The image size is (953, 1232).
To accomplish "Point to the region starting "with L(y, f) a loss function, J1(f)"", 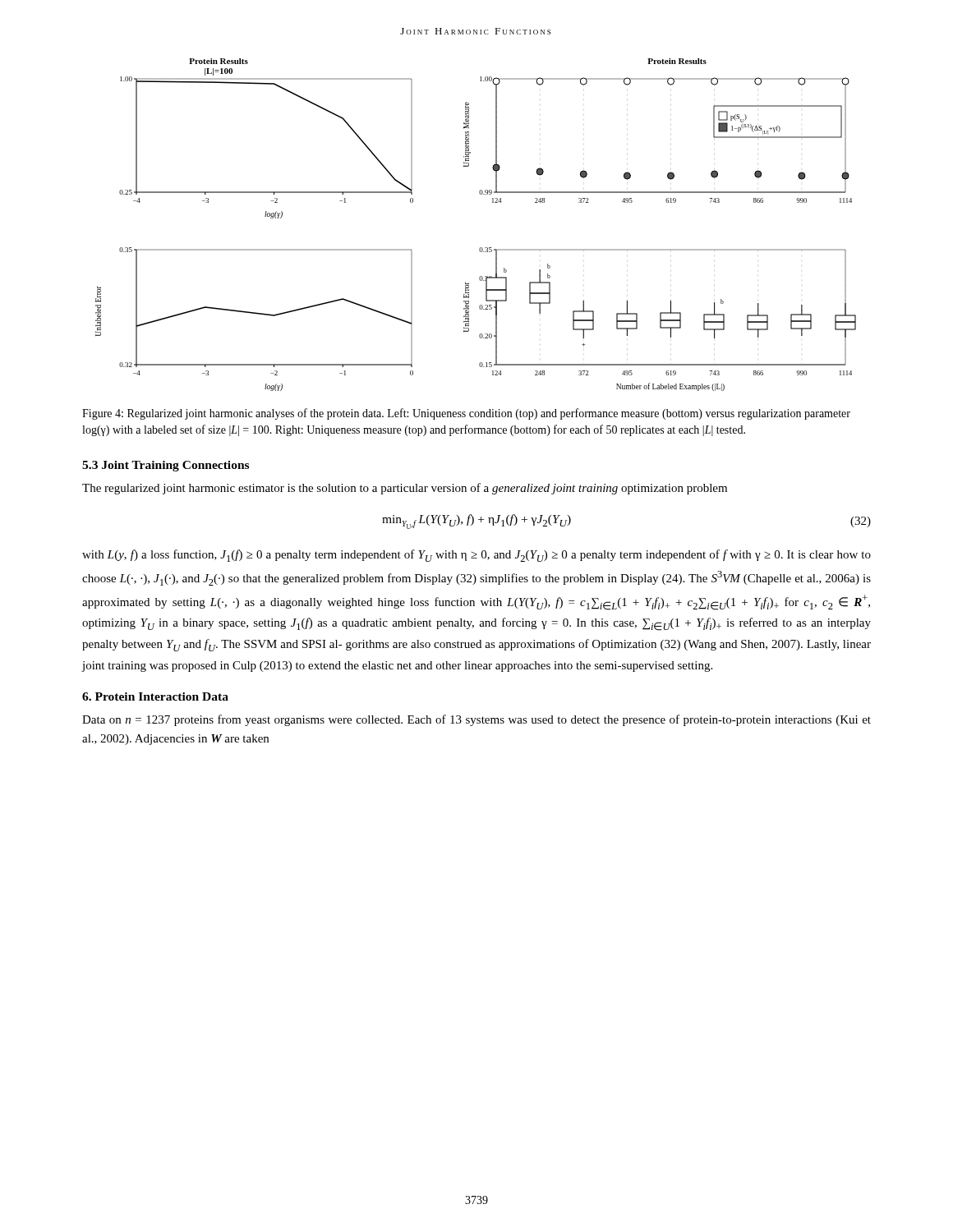I will click(x=476, y=610).
